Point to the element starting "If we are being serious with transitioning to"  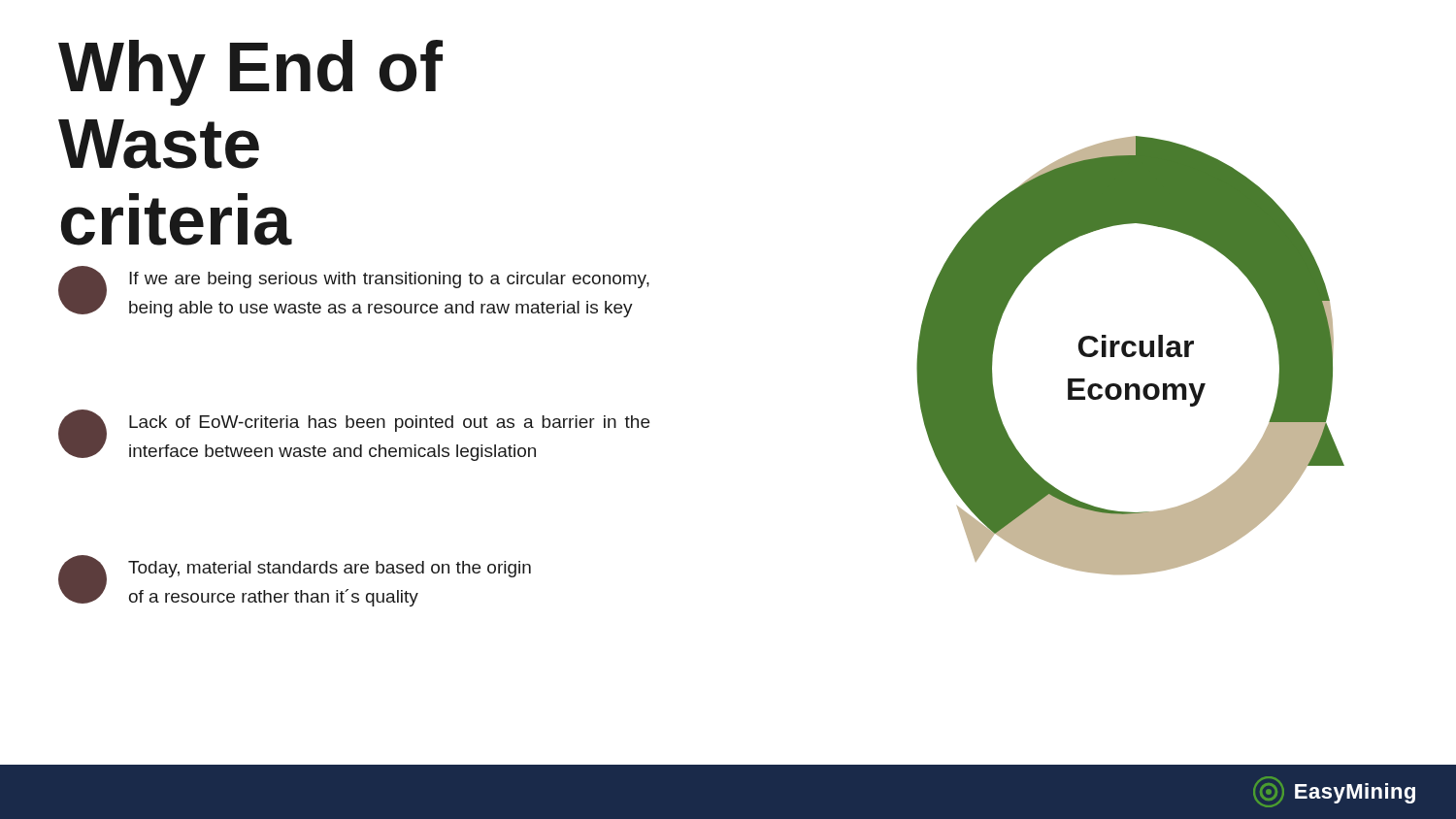pos(354,293)
